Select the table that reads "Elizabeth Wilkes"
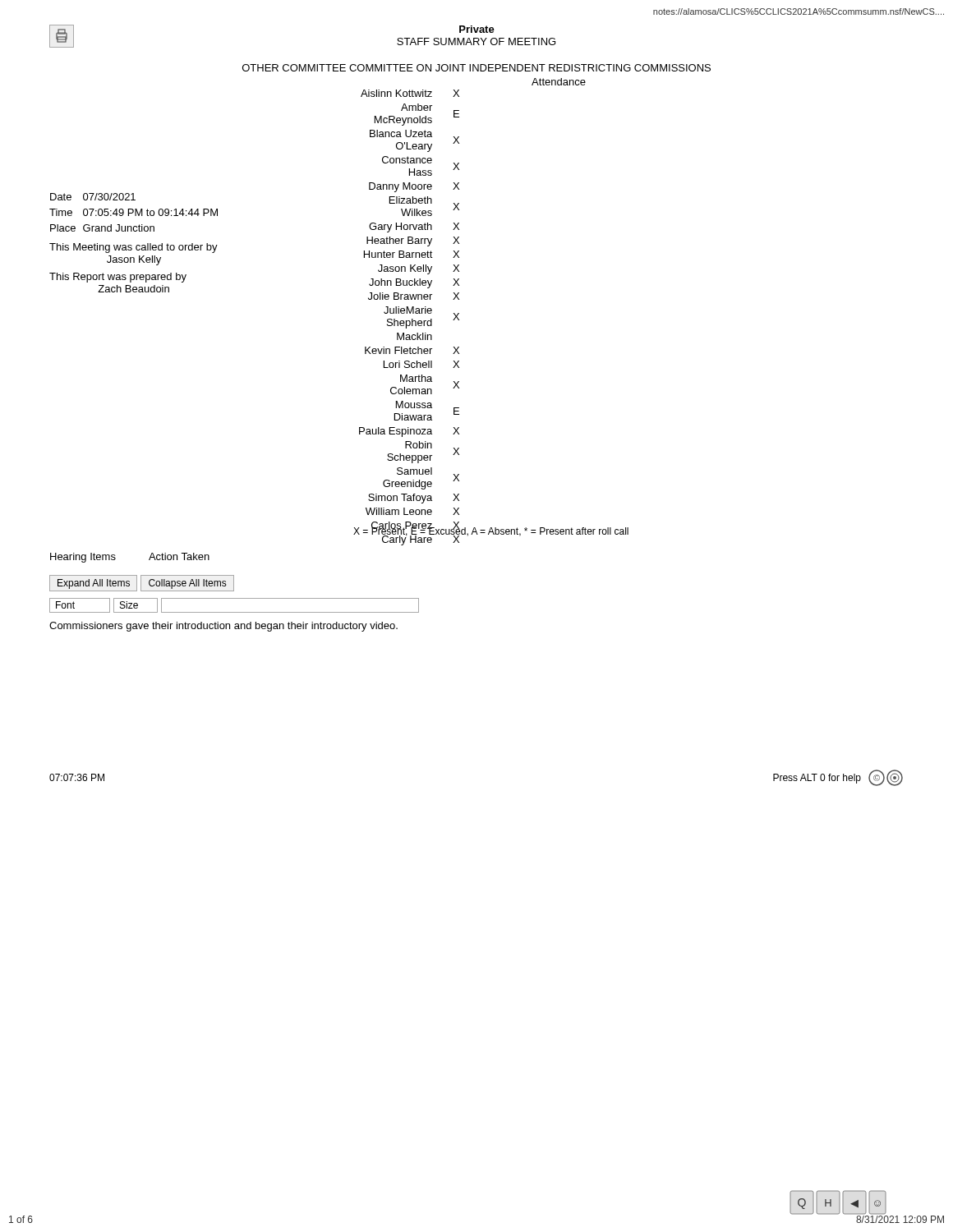The height and width of the screenshot is (1232, 953). [414, 316]
